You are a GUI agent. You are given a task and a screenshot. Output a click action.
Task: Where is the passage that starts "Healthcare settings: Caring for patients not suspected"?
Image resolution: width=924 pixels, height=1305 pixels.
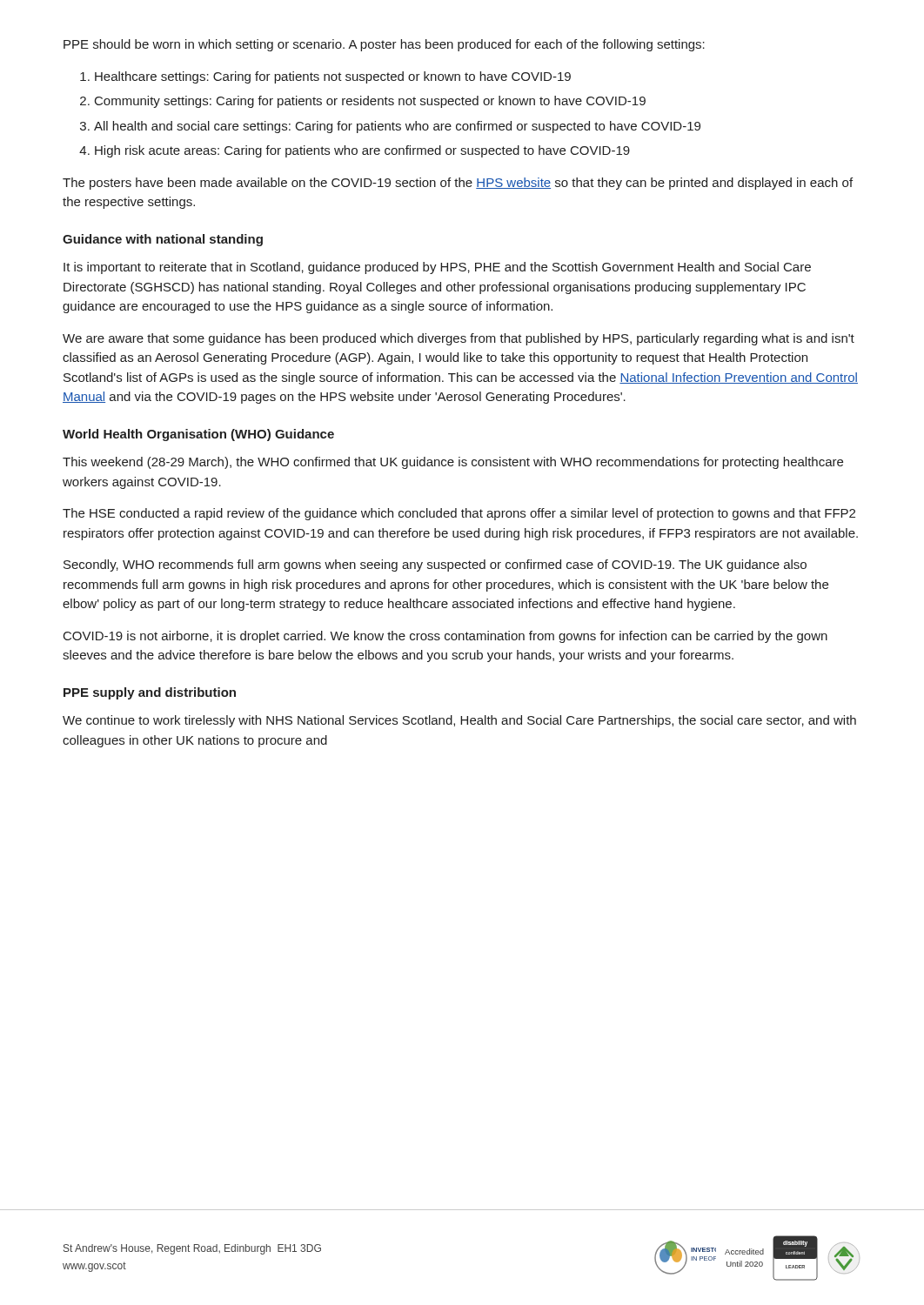pos(478,76)
